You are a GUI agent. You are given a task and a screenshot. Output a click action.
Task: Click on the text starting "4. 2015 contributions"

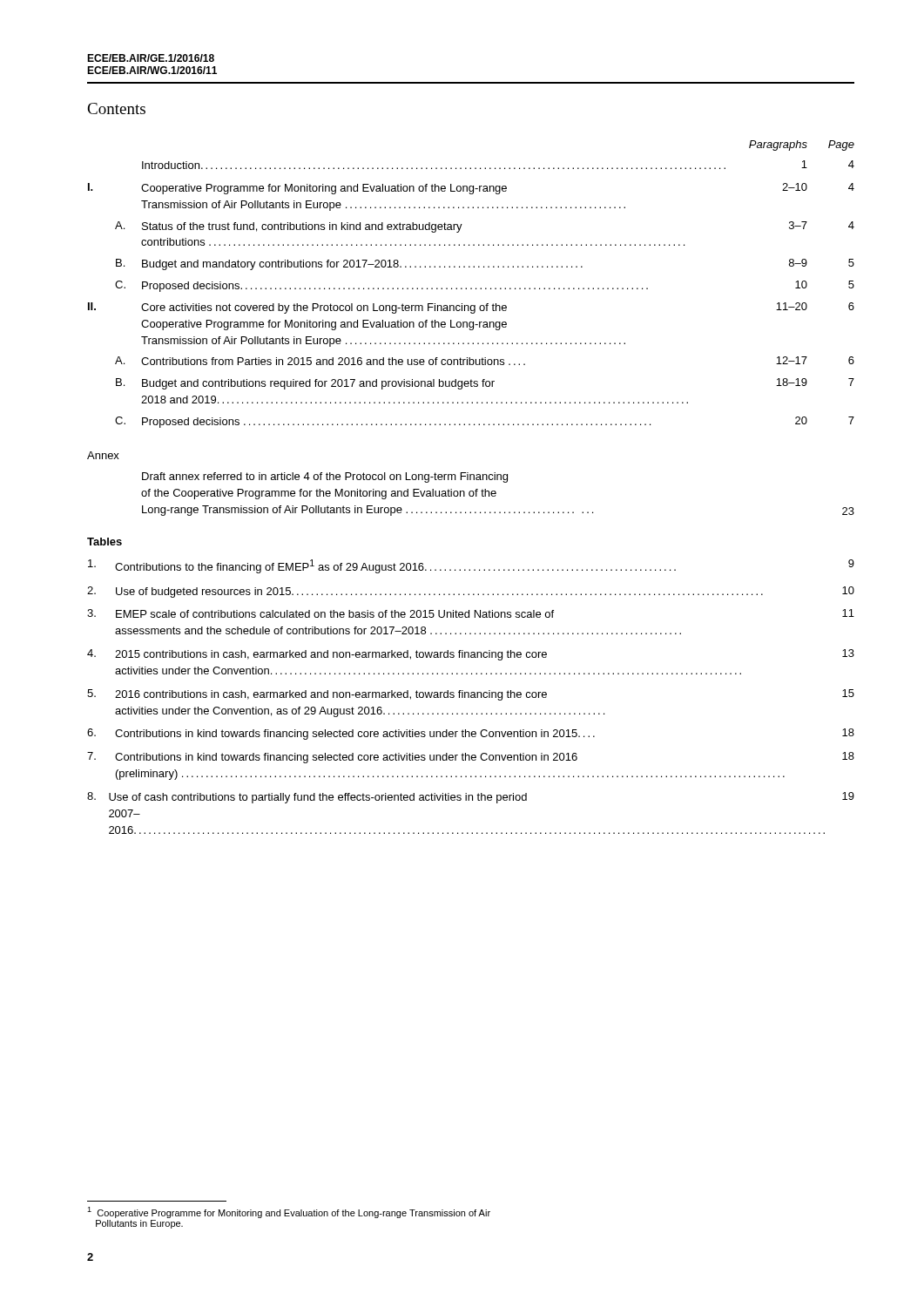click(x=471, y=663)
